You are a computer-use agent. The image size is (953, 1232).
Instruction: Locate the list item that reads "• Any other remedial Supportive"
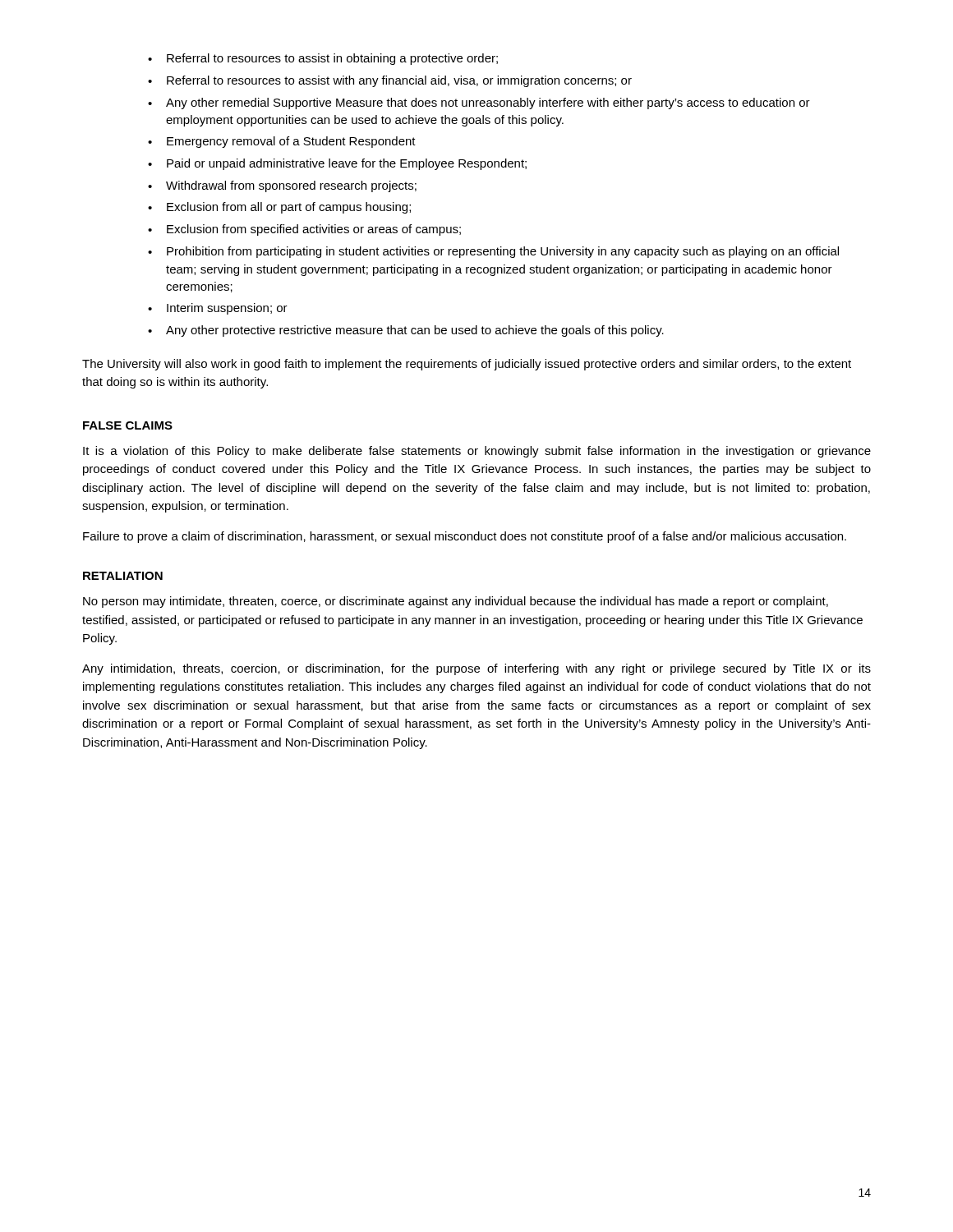click(x=509, y=111)
